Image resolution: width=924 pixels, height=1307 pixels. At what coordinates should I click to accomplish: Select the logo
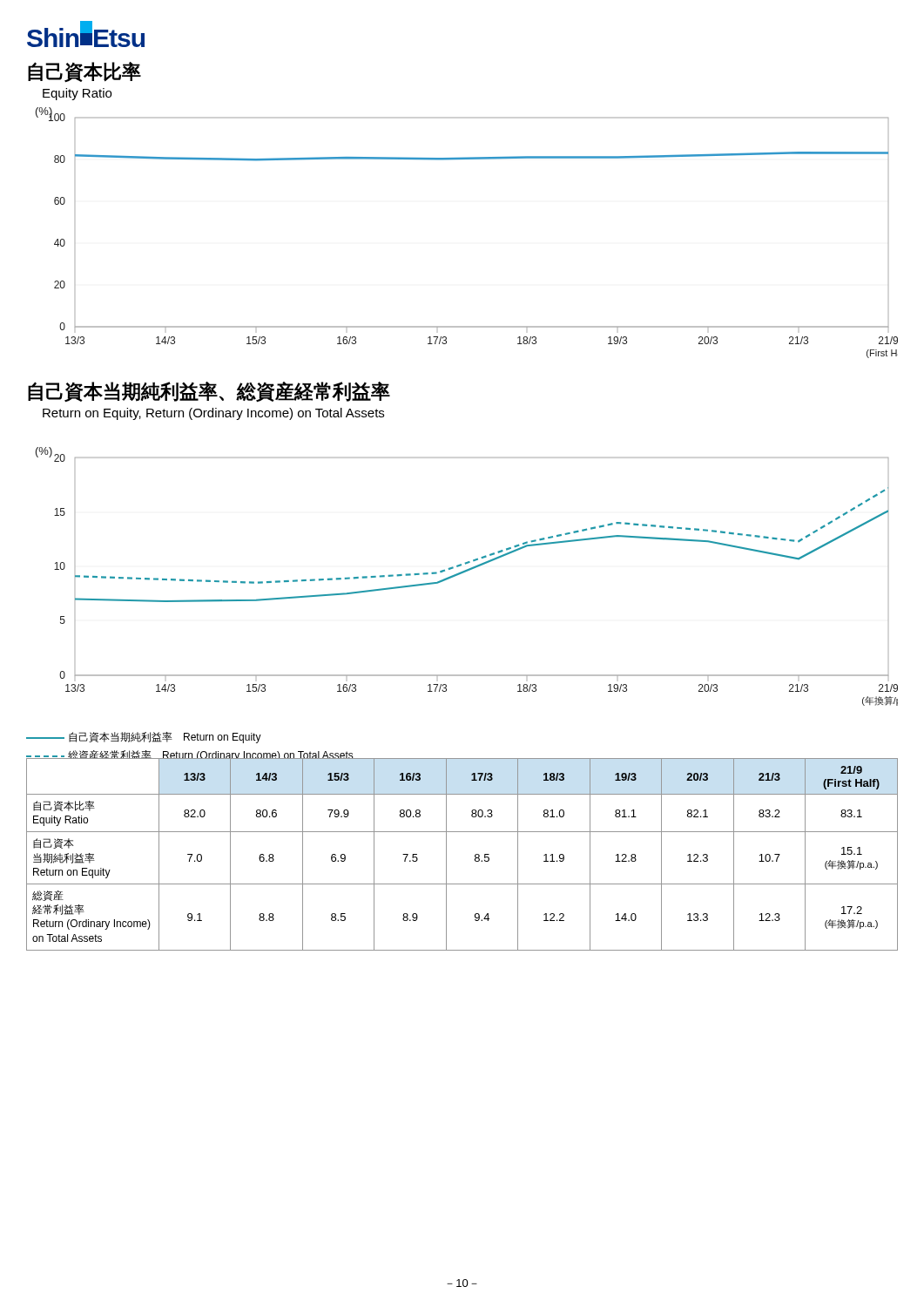click(x=87, y=37)
